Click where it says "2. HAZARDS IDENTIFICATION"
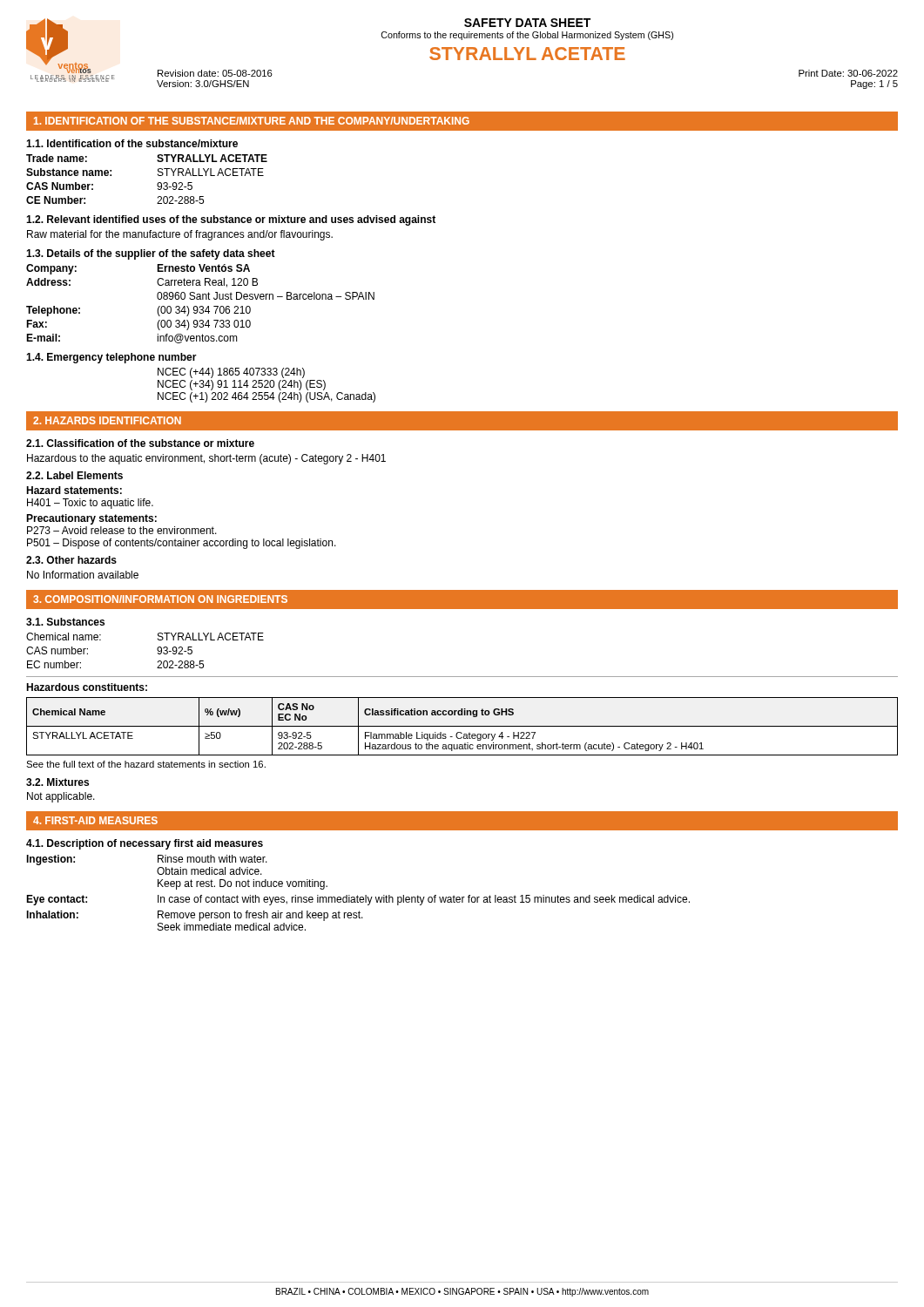 [107, 421]
